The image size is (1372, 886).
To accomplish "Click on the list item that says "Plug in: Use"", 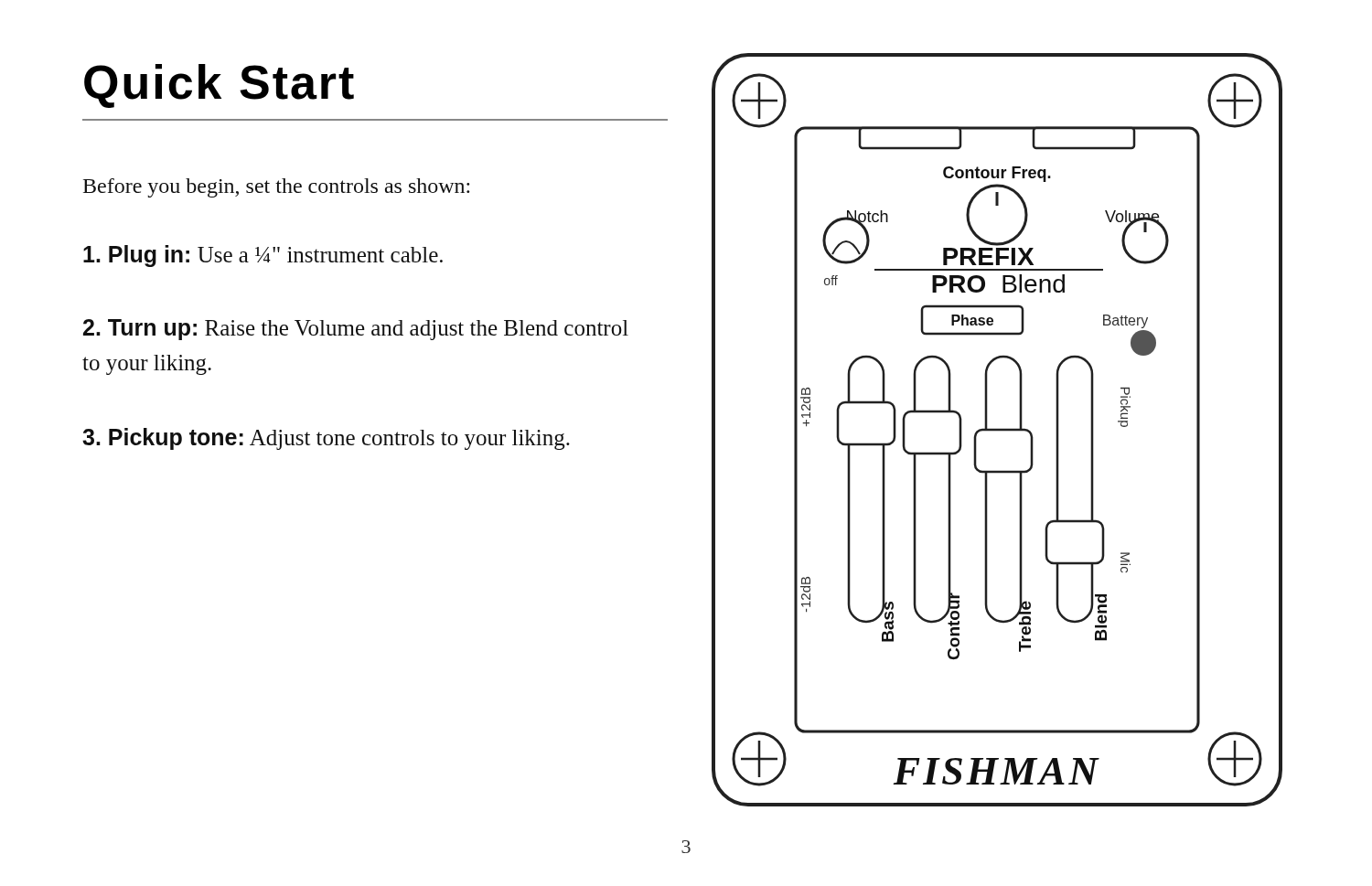I will (357, 255).
